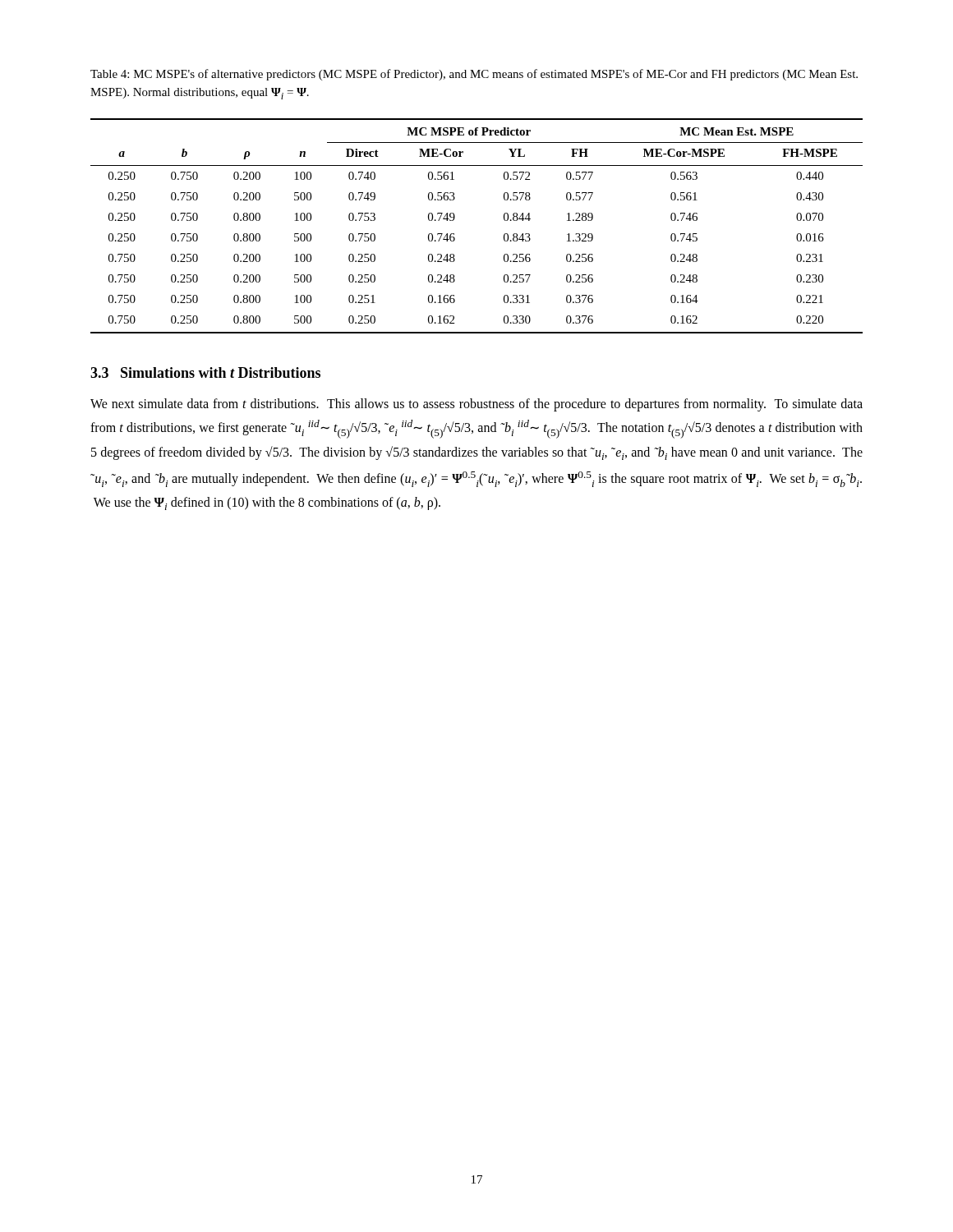The image size is (953, 1232).
Task: Click on the passage starting "3.3 Simulations with"
Action: coord(206,373)
